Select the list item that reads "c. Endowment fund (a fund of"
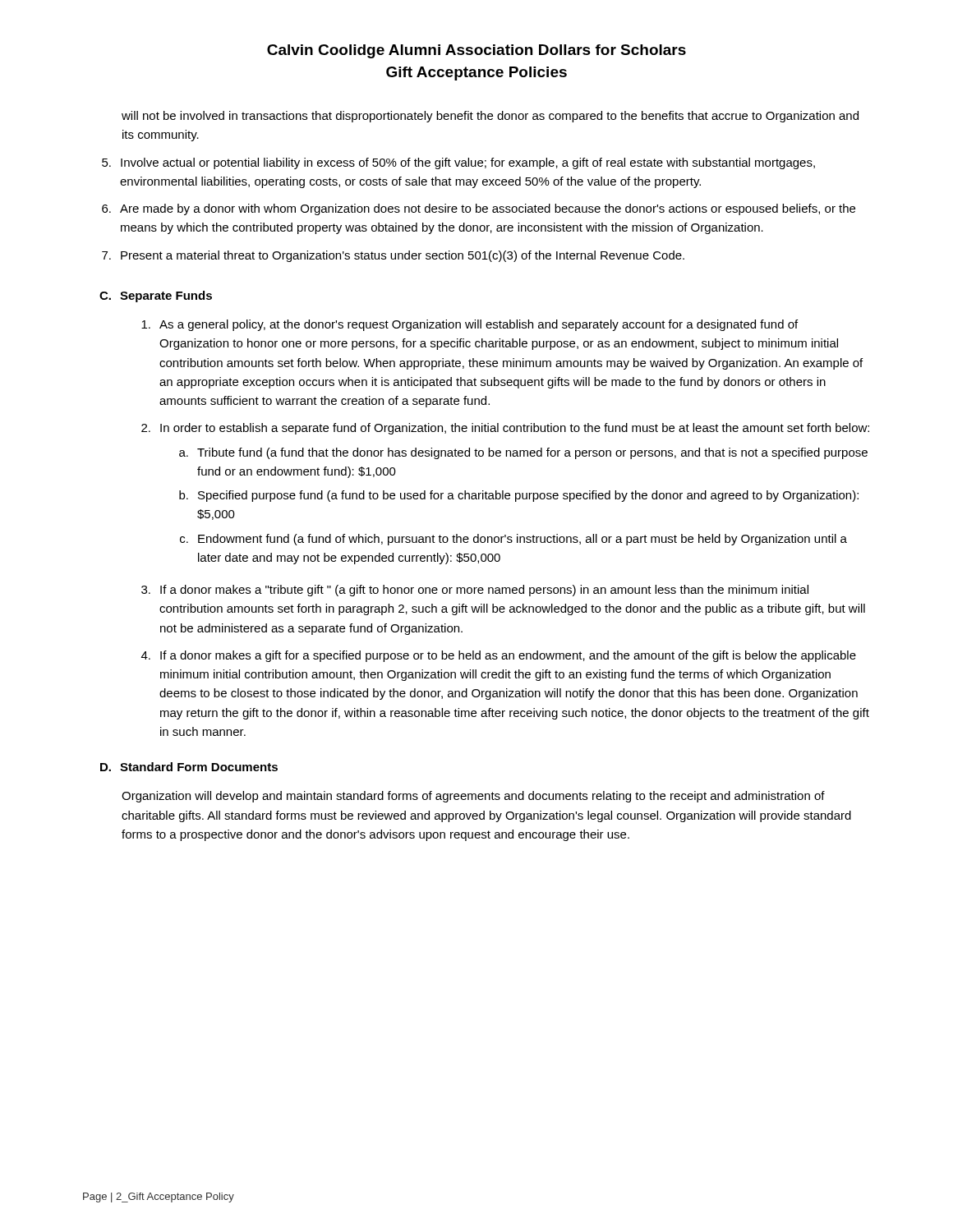The height and width of the screenshot is (1232, 953). (515, 548)
